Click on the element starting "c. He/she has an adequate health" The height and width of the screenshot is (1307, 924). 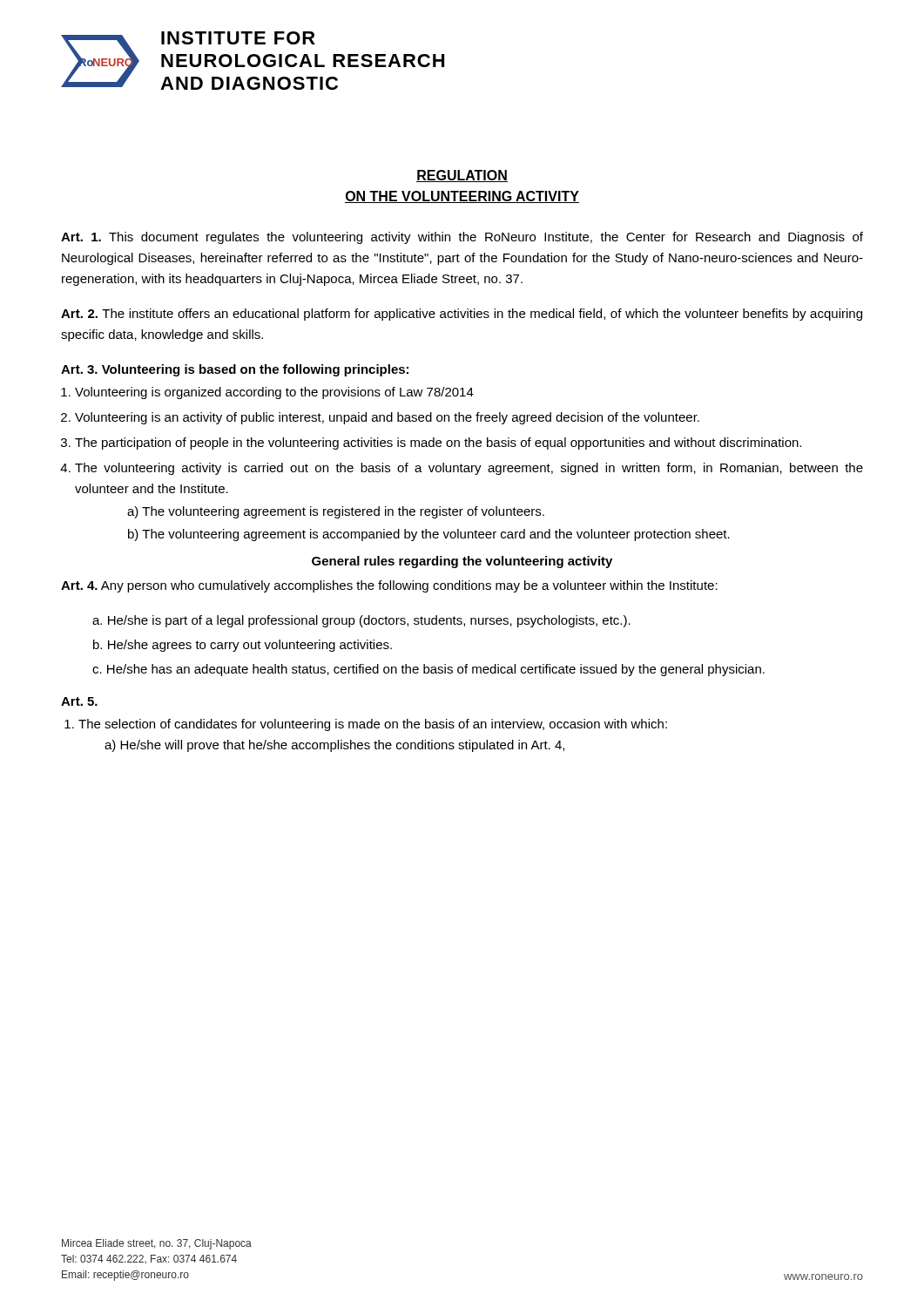[x=429, y=669]
